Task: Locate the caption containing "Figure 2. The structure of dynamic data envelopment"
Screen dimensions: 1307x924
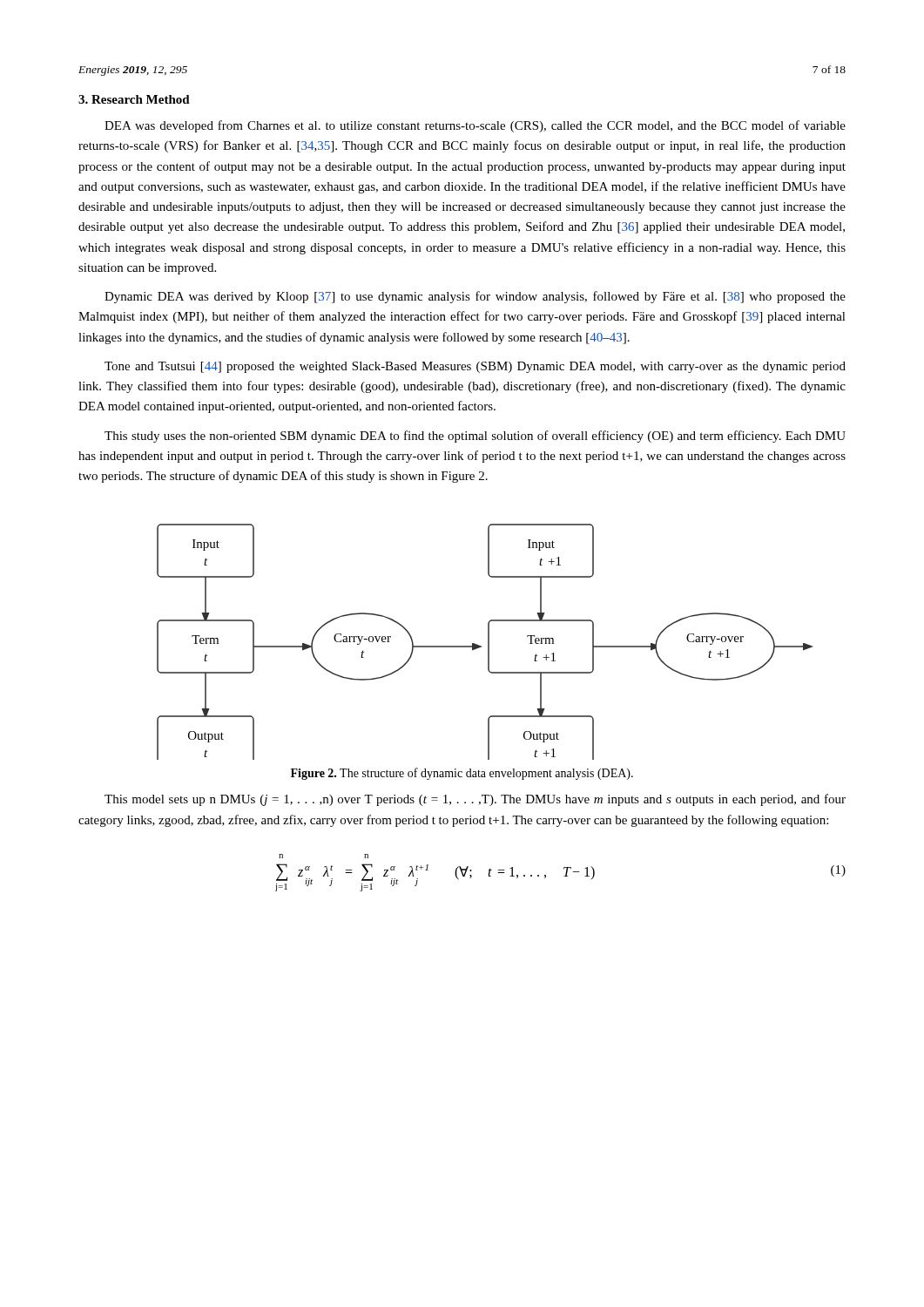Action: click(x=462, y=773)
